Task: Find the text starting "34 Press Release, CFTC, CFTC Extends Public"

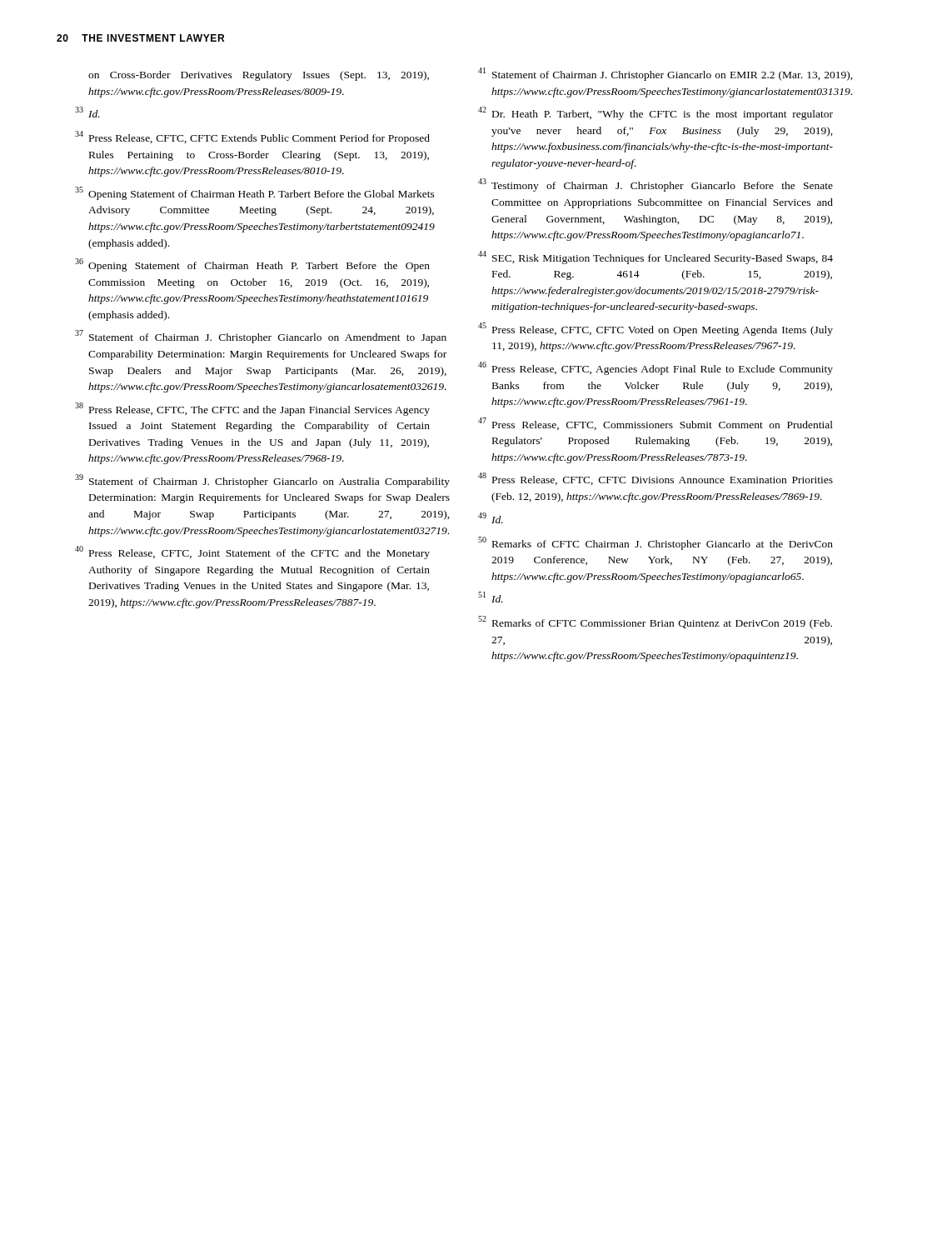Action: (243, 155)
